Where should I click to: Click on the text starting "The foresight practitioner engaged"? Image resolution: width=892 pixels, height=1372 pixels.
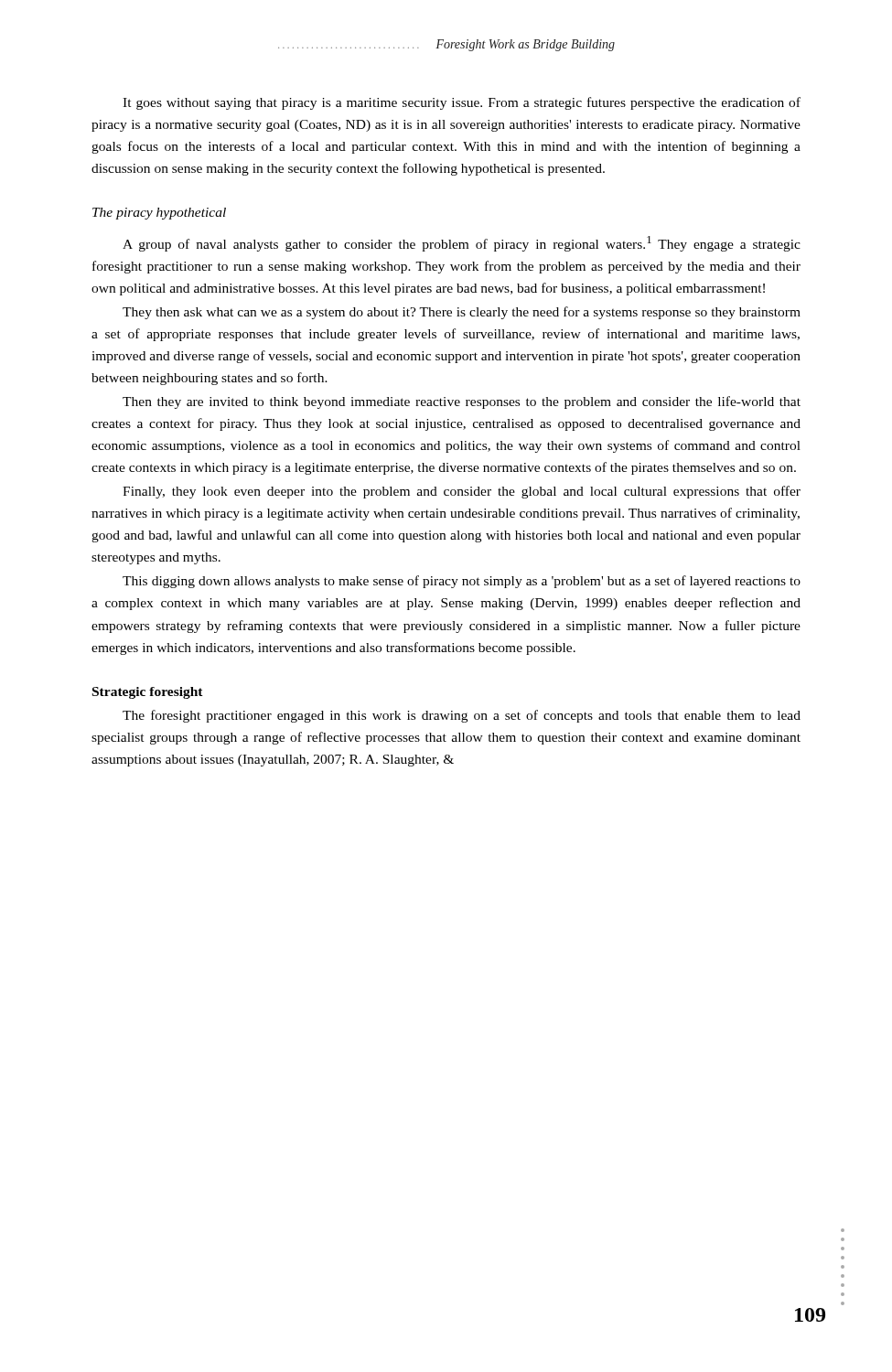coord(446,737)
